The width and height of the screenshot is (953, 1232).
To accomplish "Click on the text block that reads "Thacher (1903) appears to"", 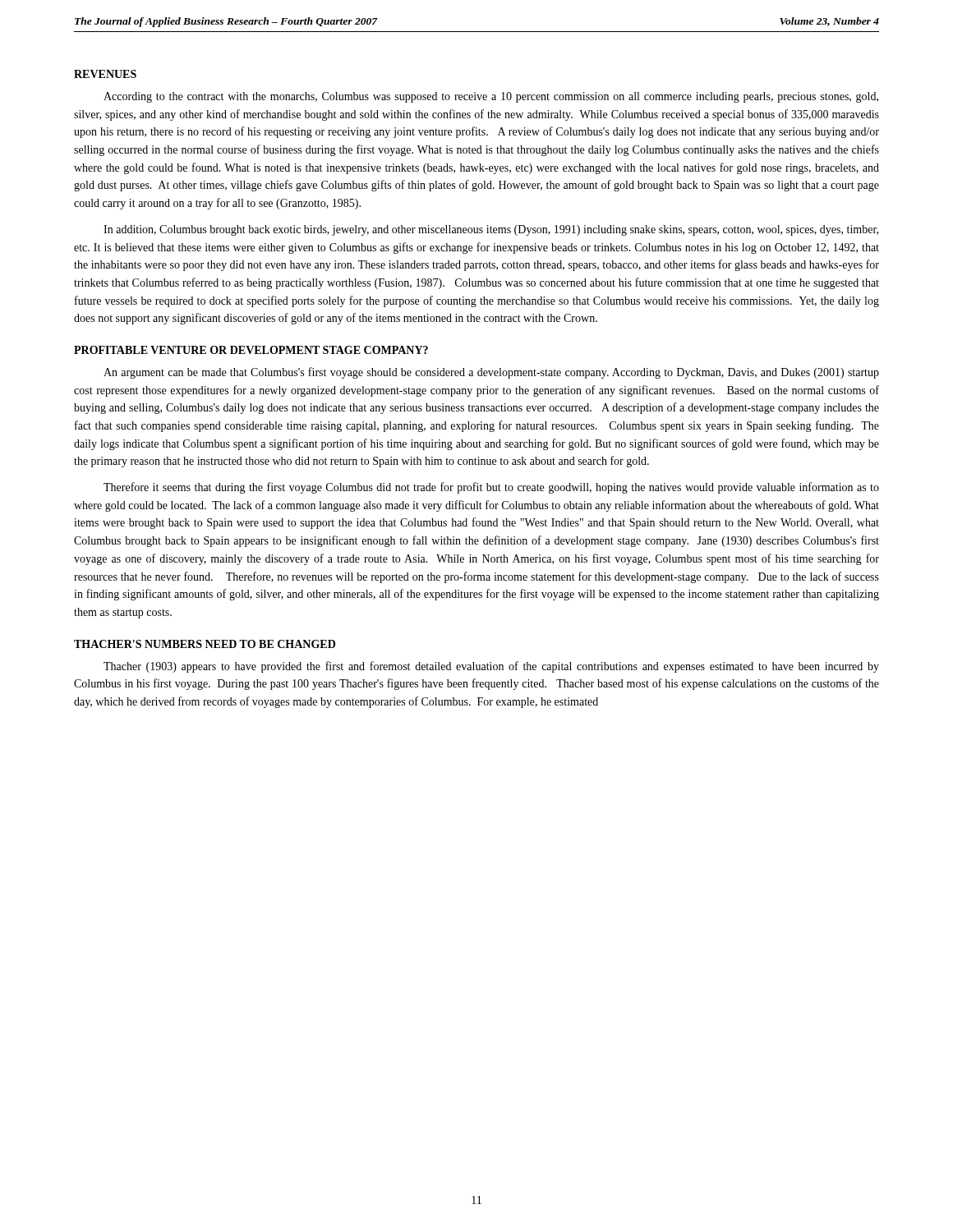I will (x=476, y=684).
